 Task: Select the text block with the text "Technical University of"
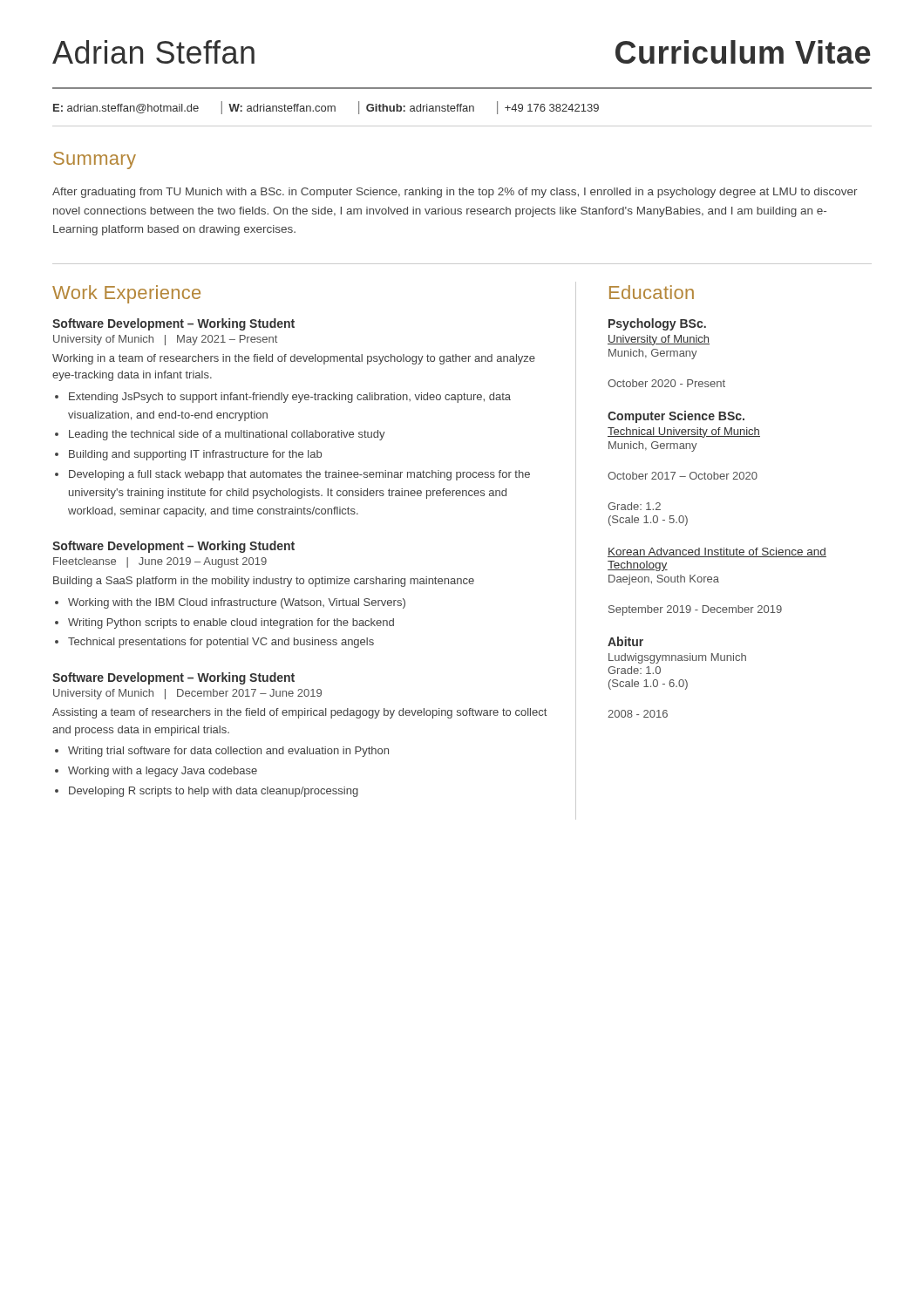684,431
